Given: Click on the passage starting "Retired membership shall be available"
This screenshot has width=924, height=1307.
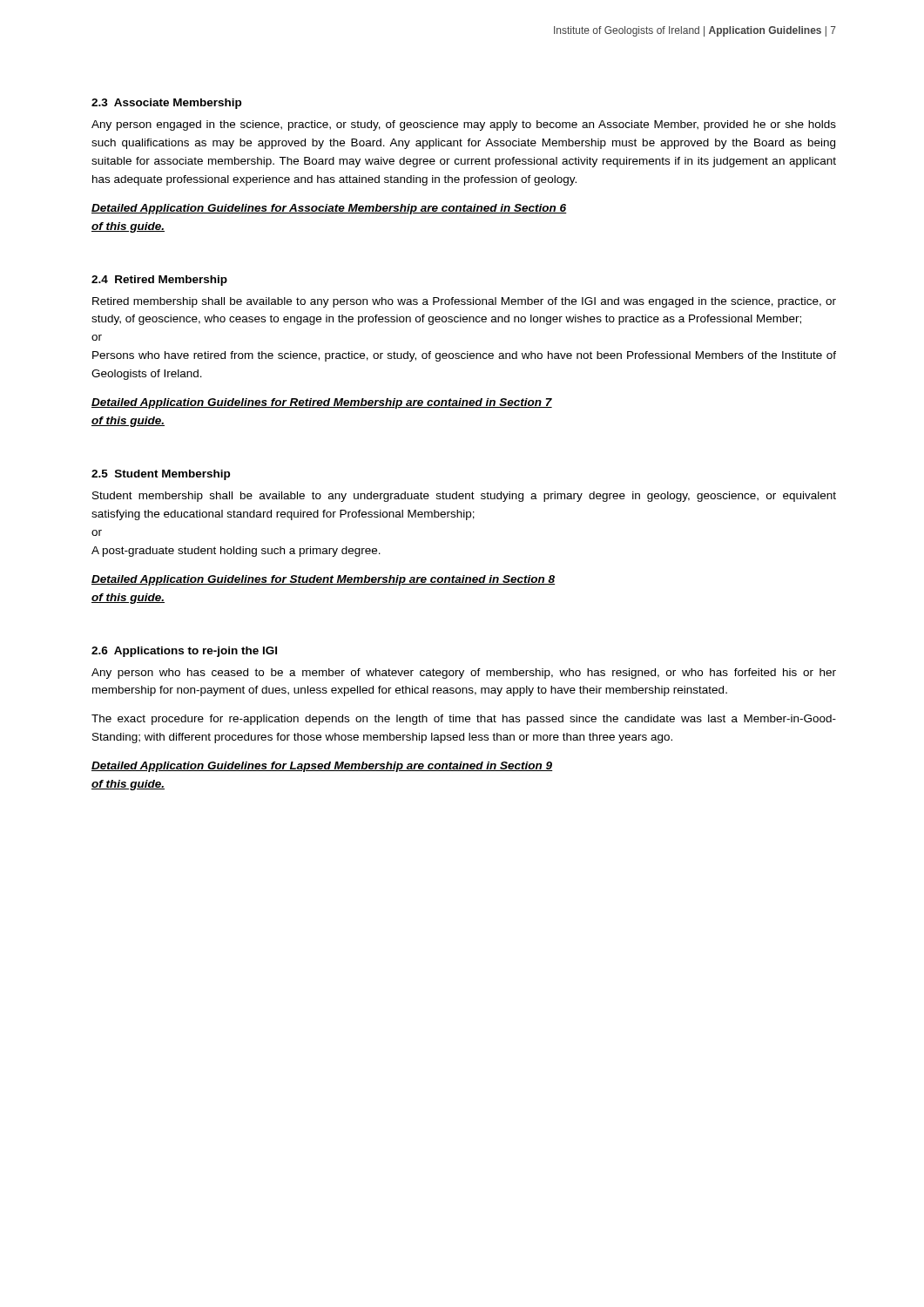Looking at the screenshot, I should tap(464, 302).
